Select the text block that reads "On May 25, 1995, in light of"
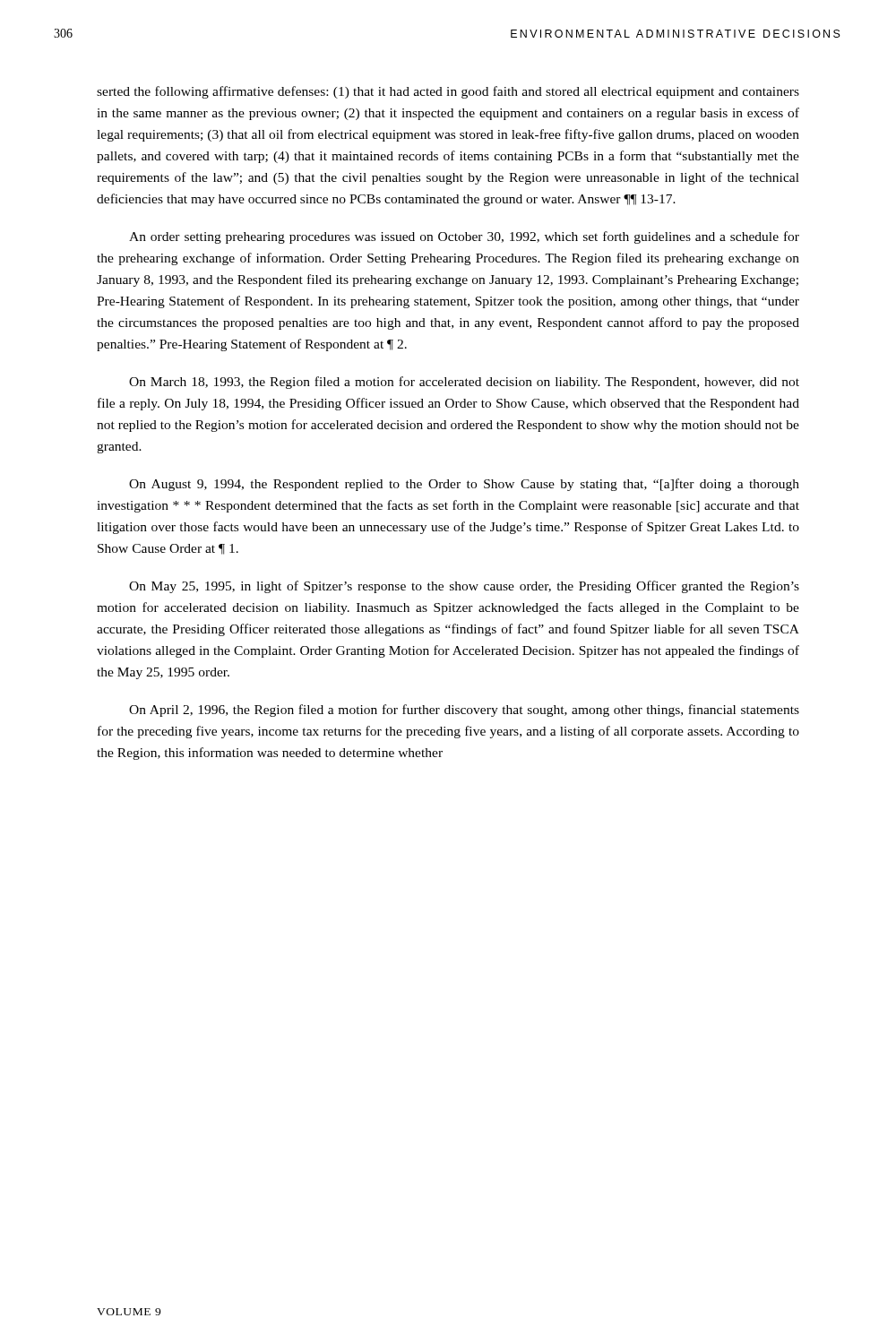The image size is (896, 1344). click(x=448, y=629)
